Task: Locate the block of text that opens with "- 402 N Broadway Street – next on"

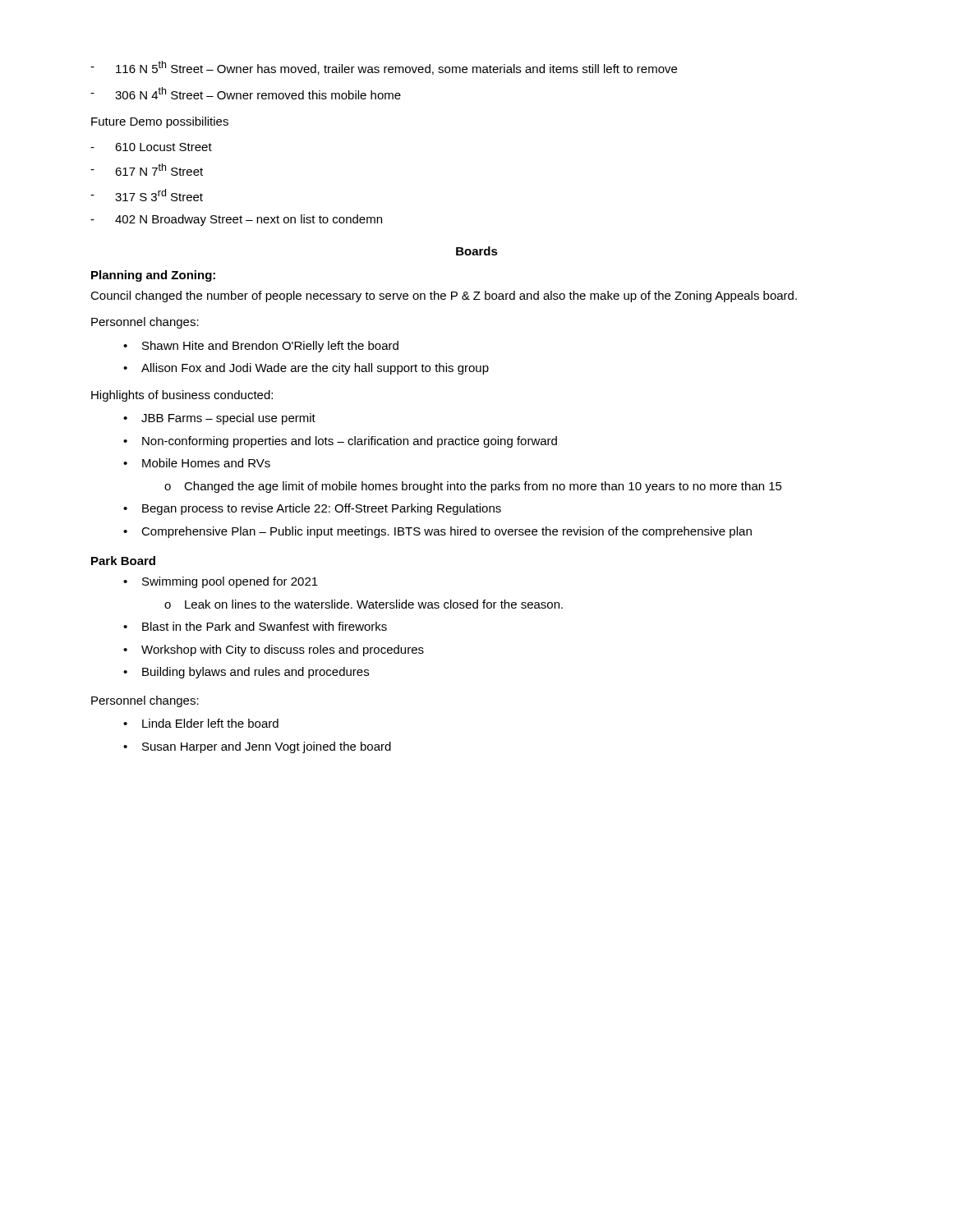Action: click(x=237, y=220)
